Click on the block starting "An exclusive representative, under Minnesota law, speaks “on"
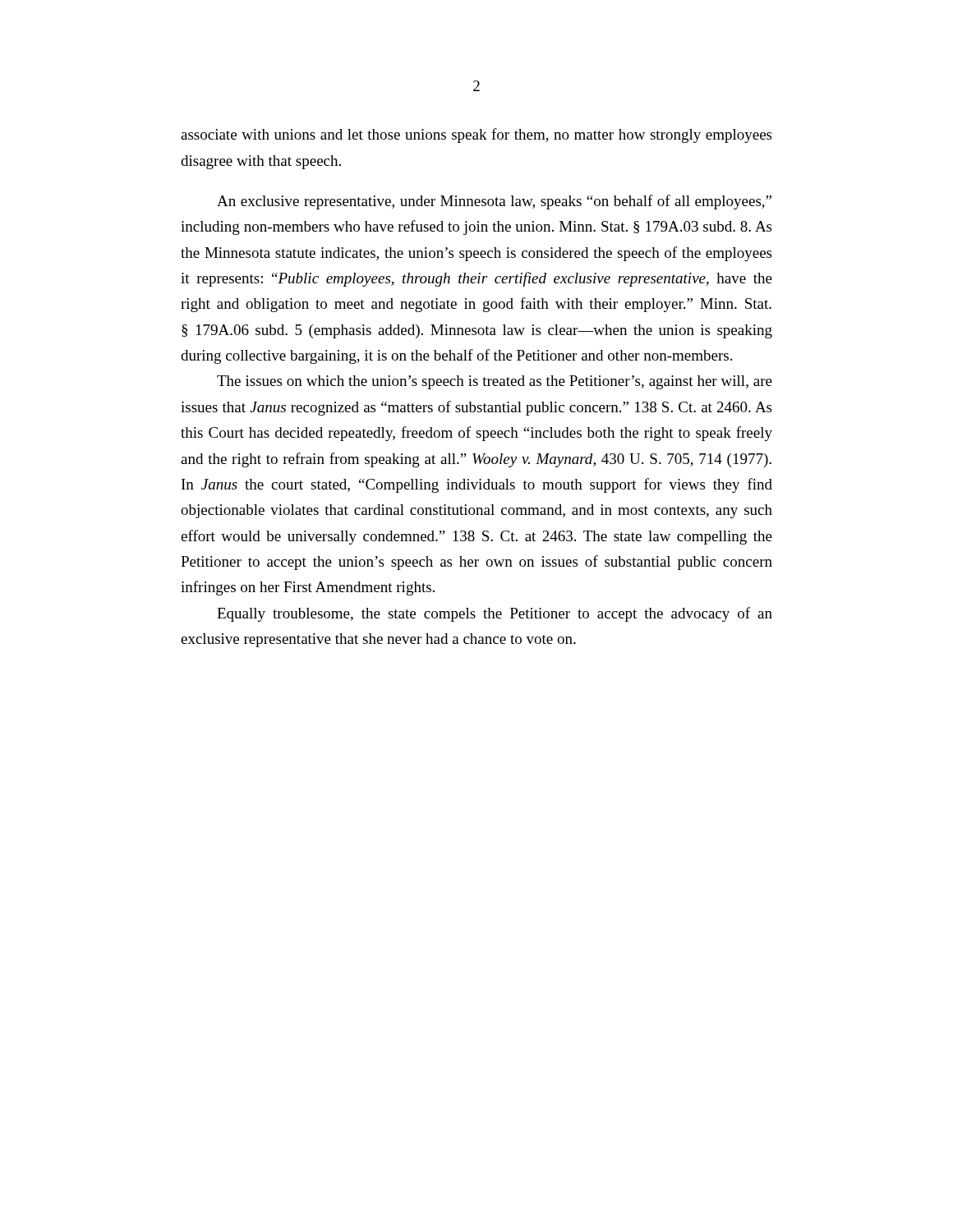This screenshot has height=1232, width=953. (476, 278)
